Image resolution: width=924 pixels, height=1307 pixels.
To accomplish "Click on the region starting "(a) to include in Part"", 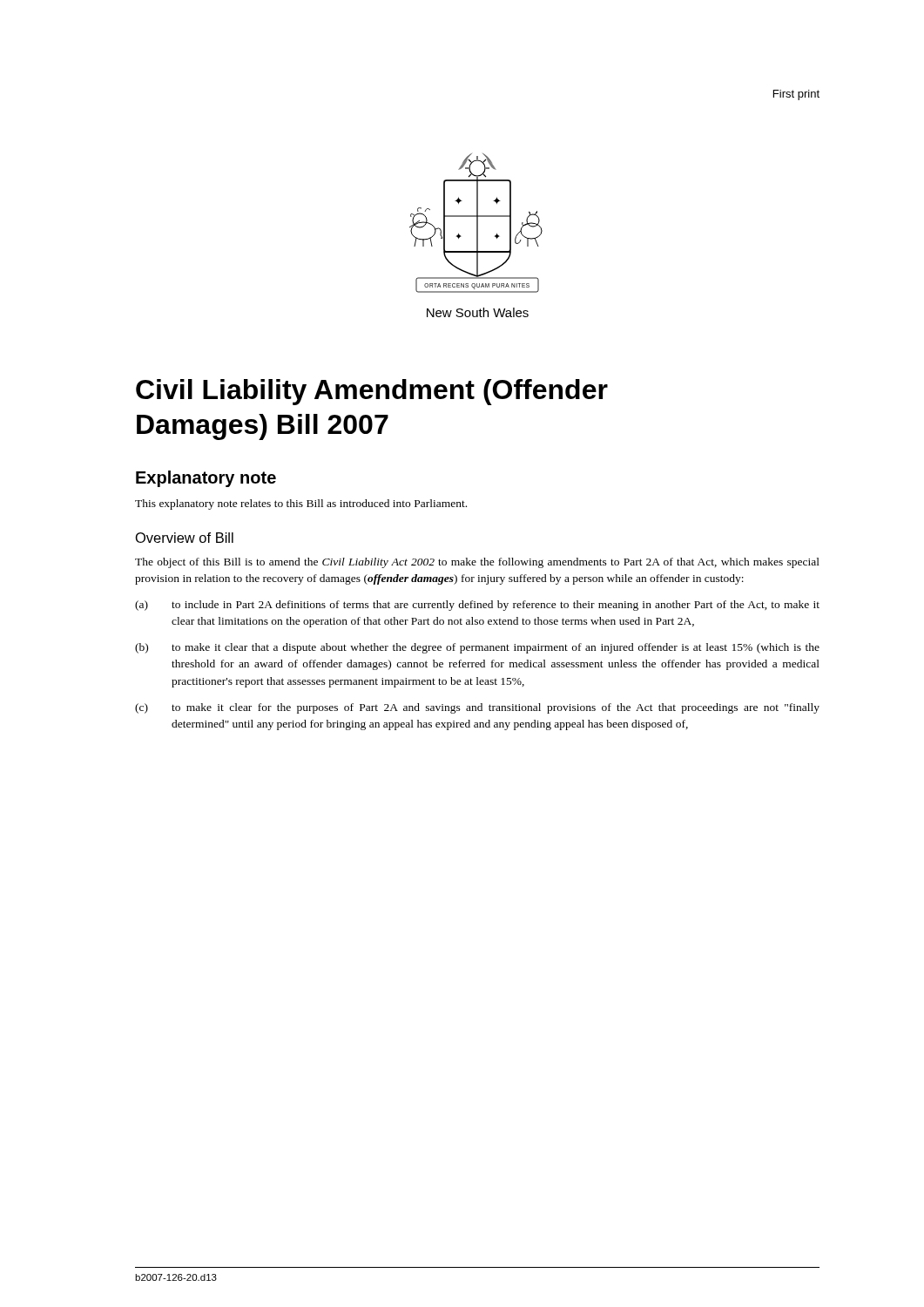I will pyautogui.click(x=477, y=613).
